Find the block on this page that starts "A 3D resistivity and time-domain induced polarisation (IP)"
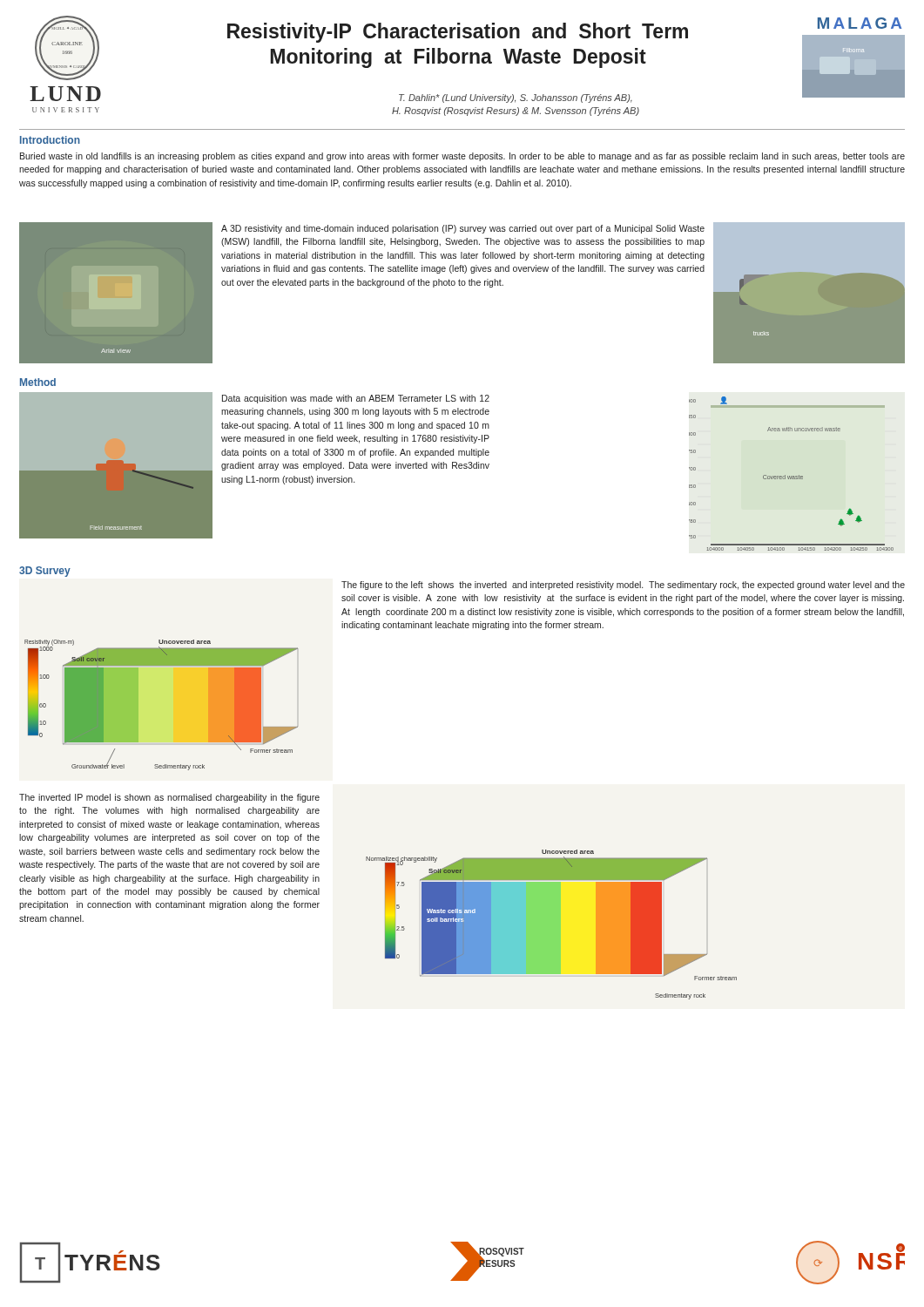The height and width of the screenshot is (1307, 924). pos(463,255)
